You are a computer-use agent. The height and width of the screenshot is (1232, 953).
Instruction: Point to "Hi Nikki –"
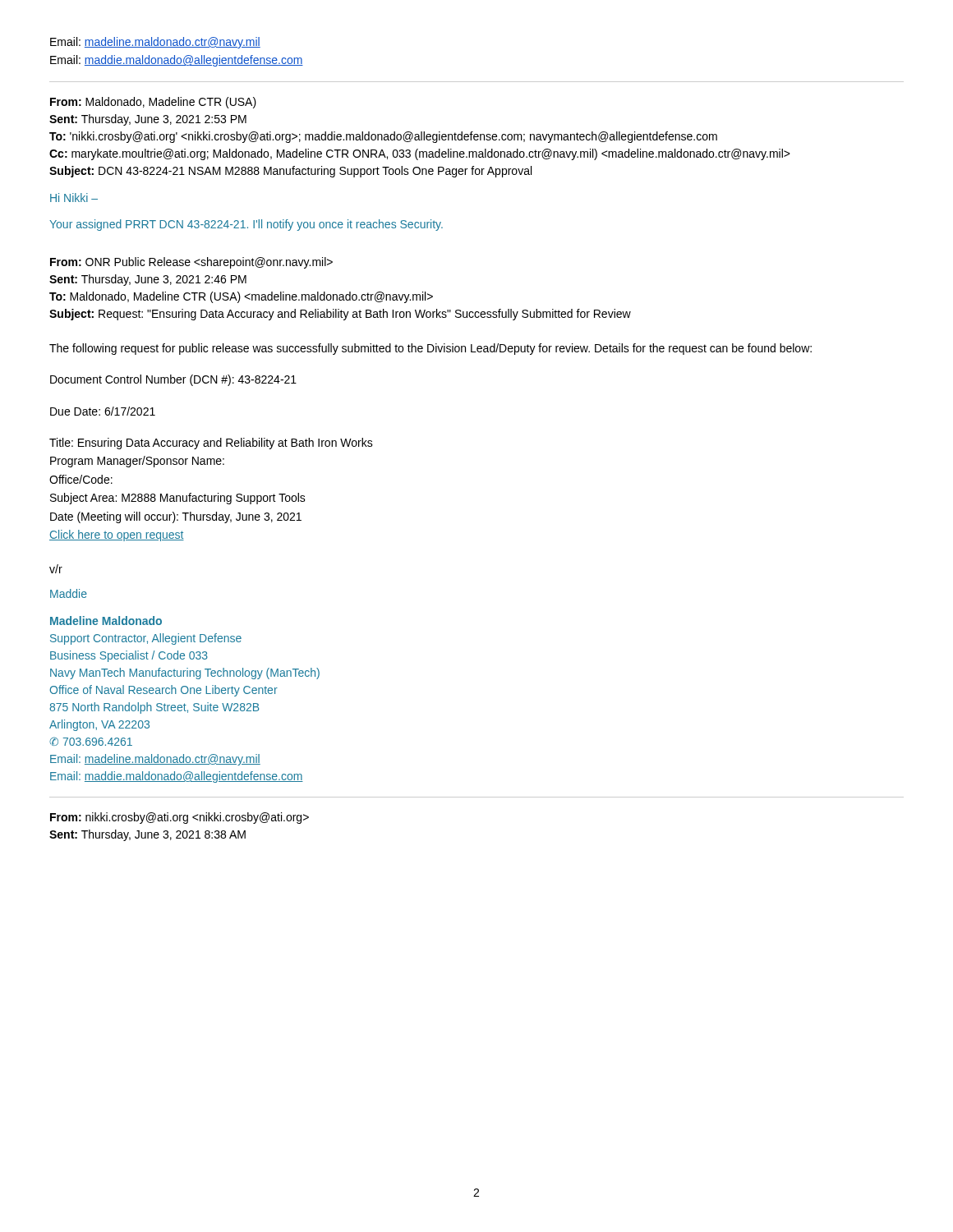click(74, 198)
